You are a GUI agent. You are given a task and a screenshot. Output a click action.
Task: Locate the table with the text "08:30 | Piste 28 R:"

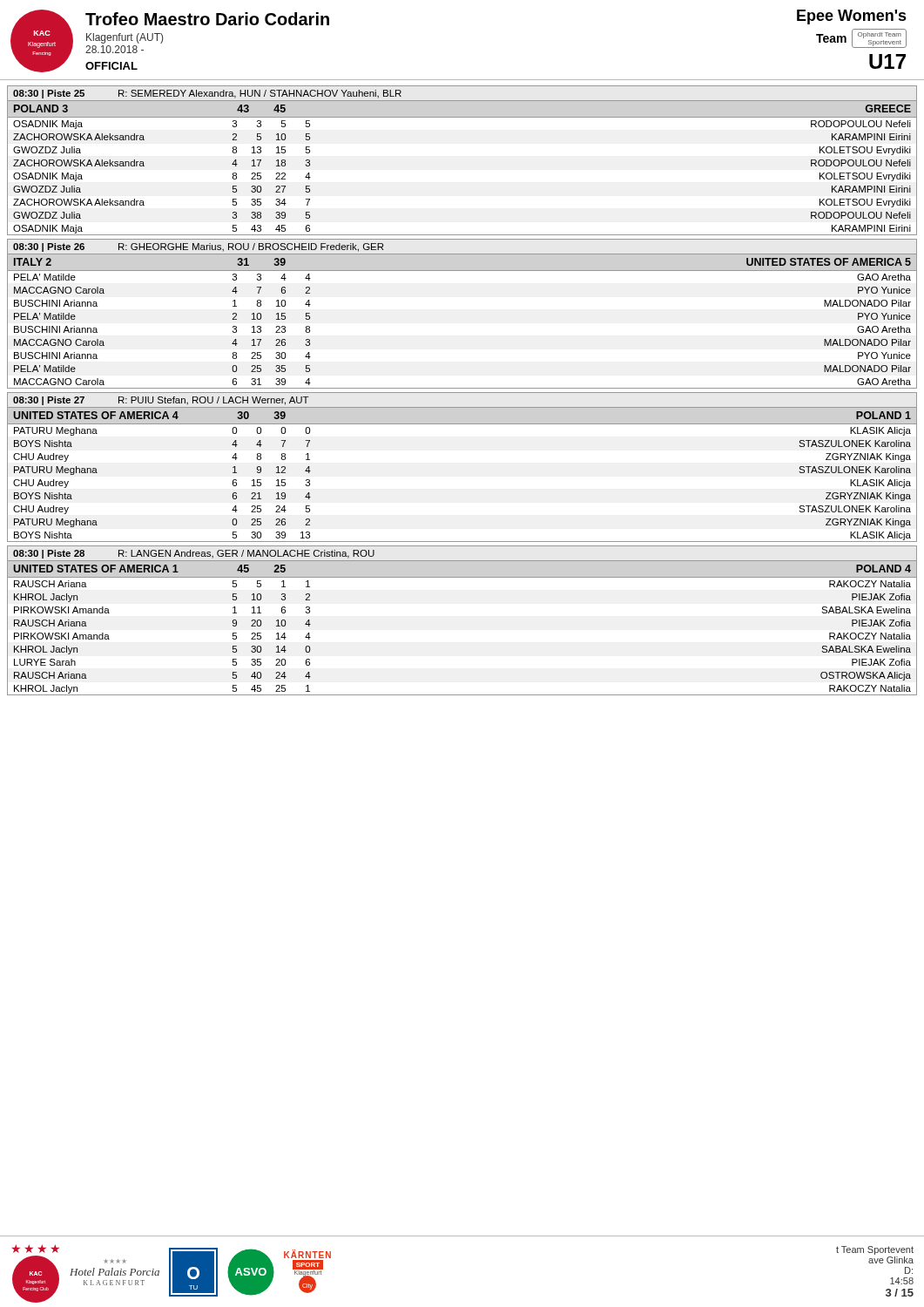(x=462, y=620)
